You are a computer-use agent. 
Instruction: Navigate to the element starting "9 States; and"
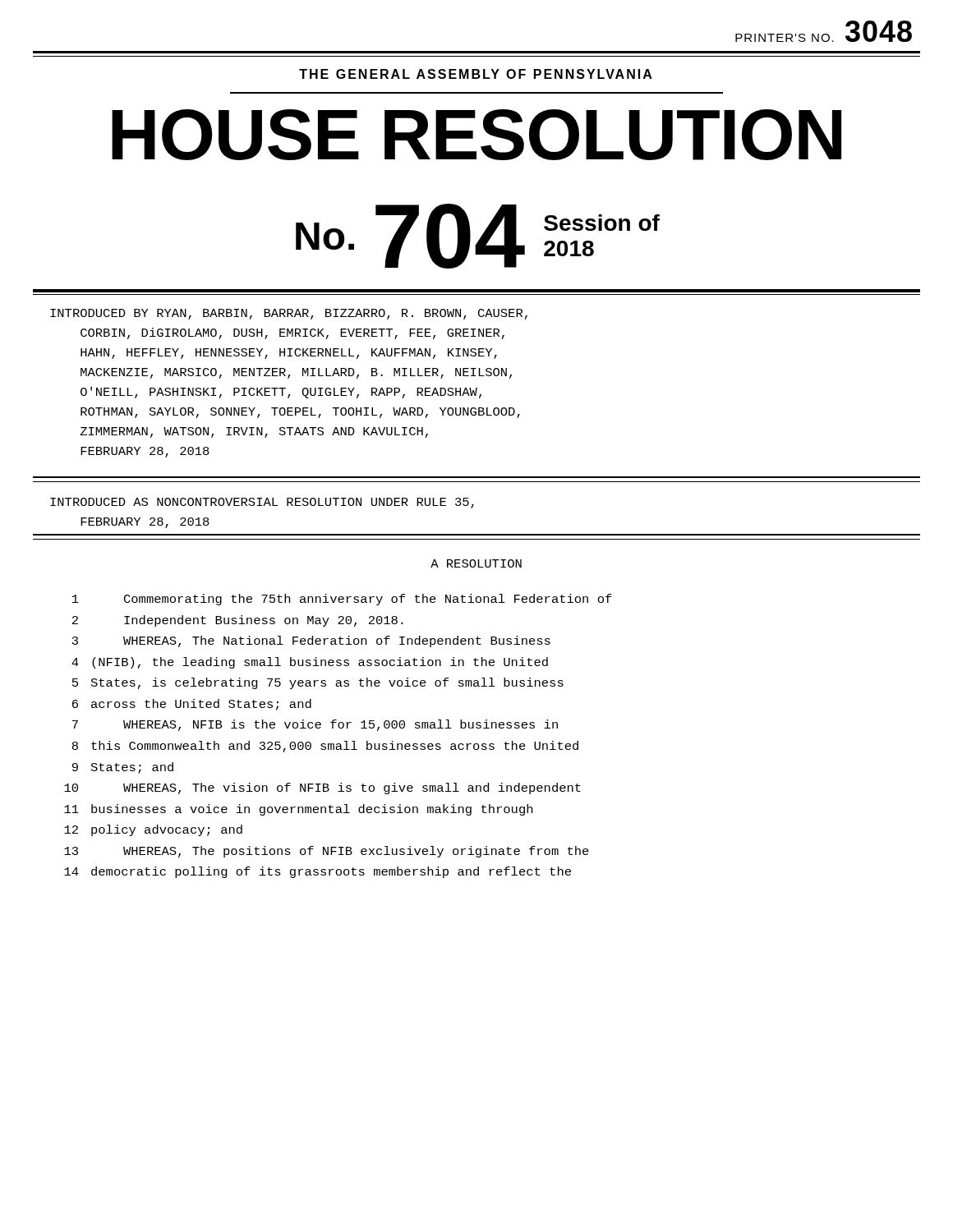click(123, 768)
